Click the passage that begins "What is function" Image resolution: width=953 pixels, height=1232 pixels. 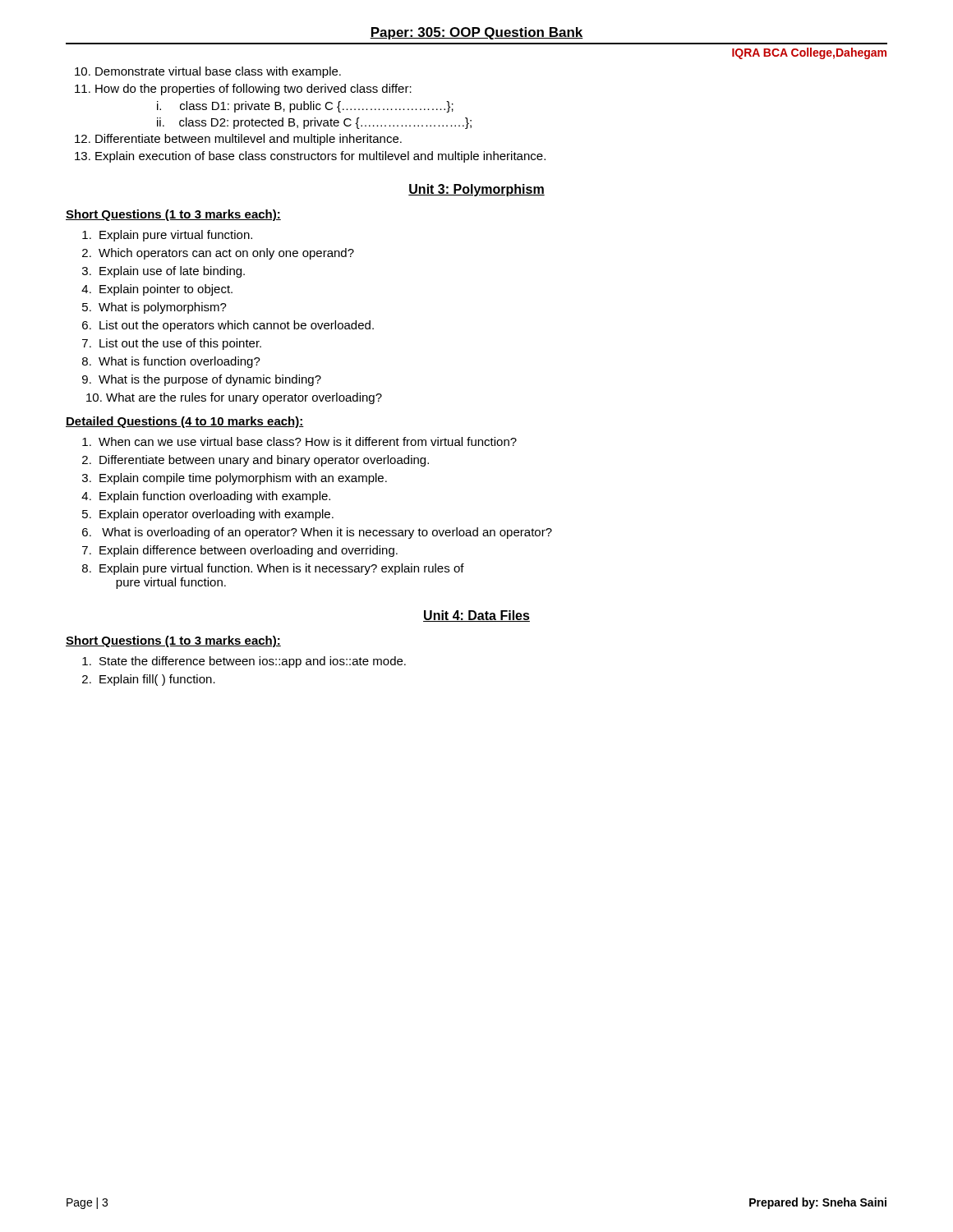(x=179, y=361)
